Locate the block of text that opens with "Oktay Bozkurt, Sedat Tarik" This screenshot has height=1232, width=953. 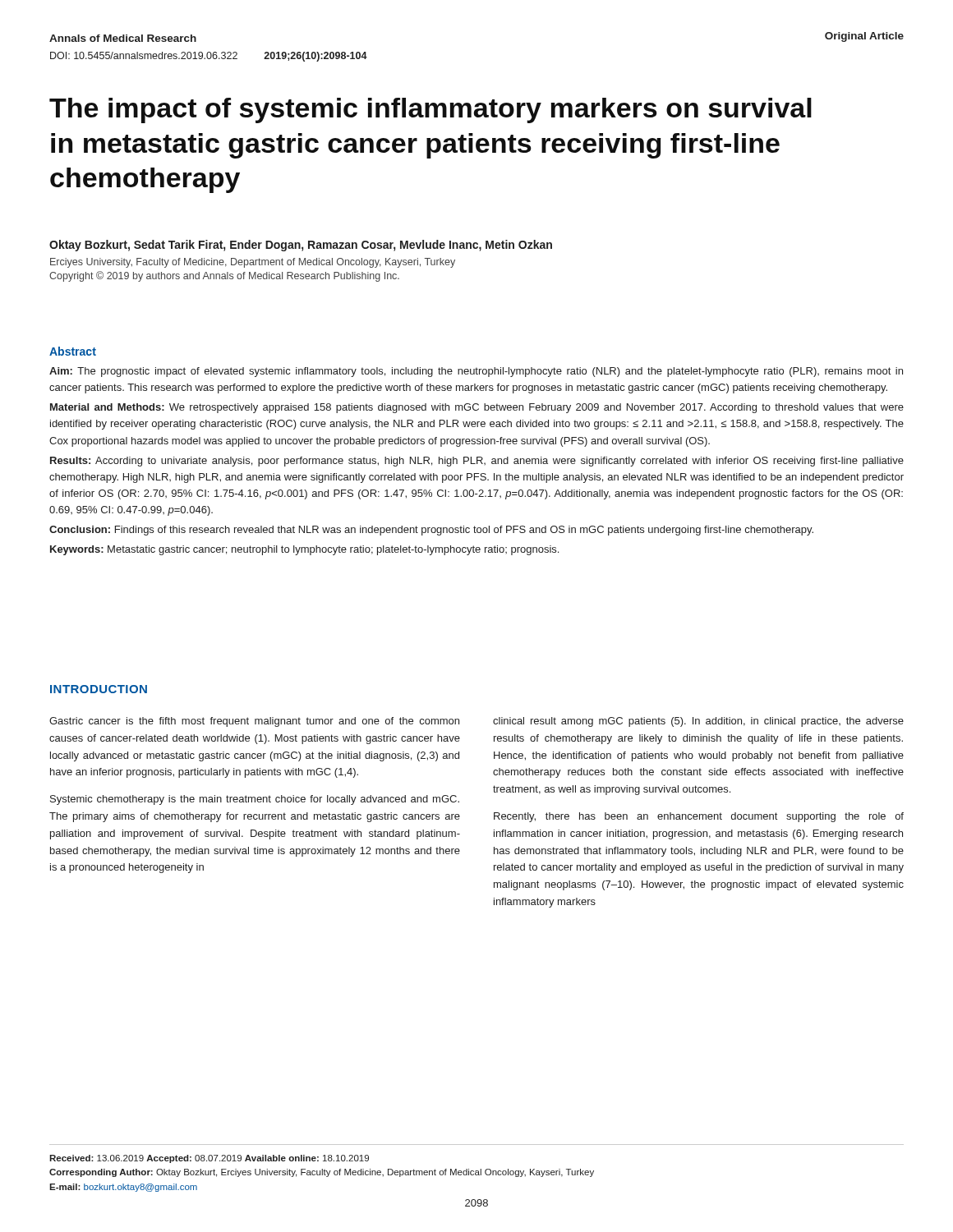point(476,260)
